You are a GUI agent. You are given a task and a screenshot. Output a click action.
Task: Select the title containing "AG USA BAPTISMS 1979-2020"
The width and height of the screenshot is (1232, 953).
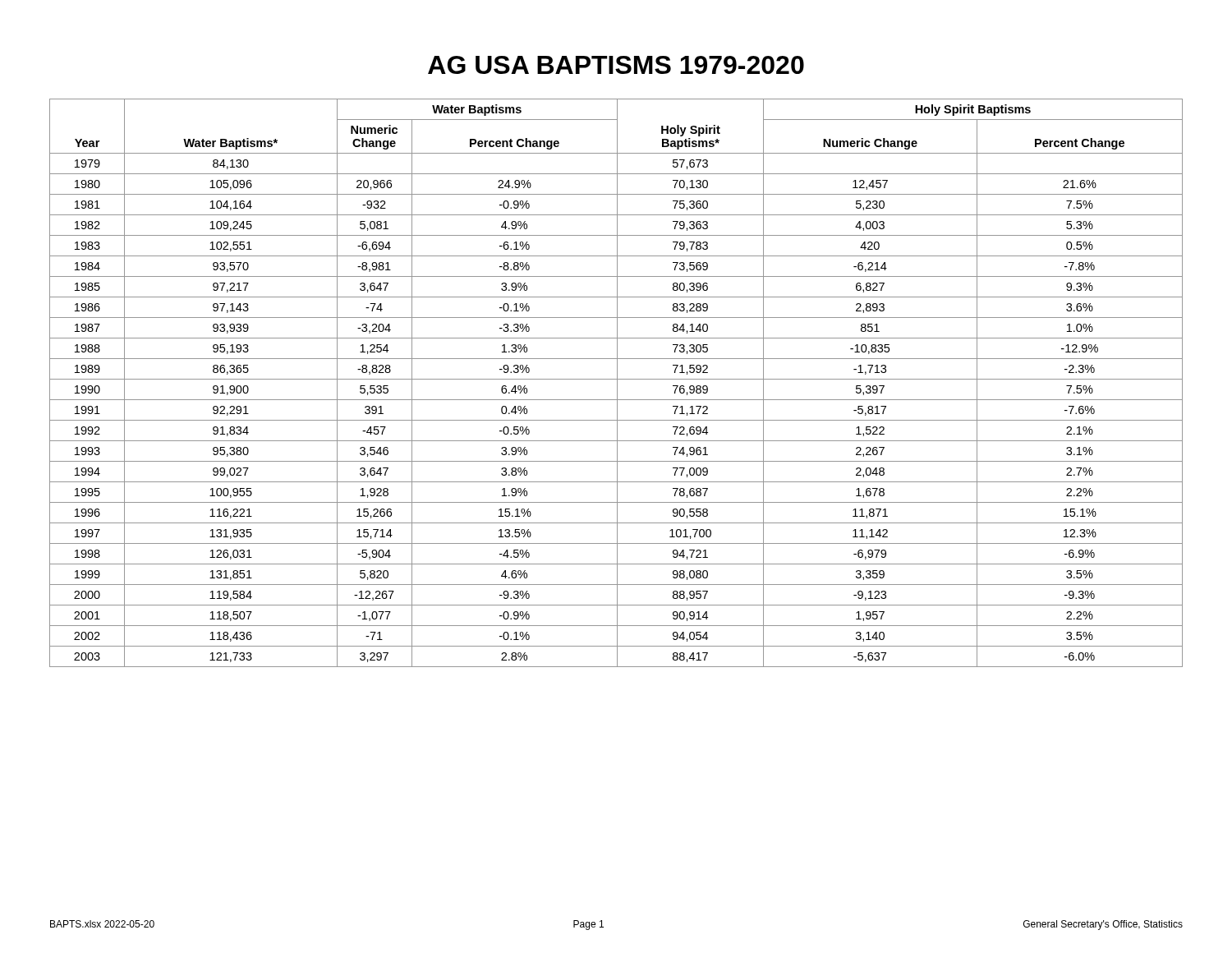pyautogui.click(x=616, y=66)
